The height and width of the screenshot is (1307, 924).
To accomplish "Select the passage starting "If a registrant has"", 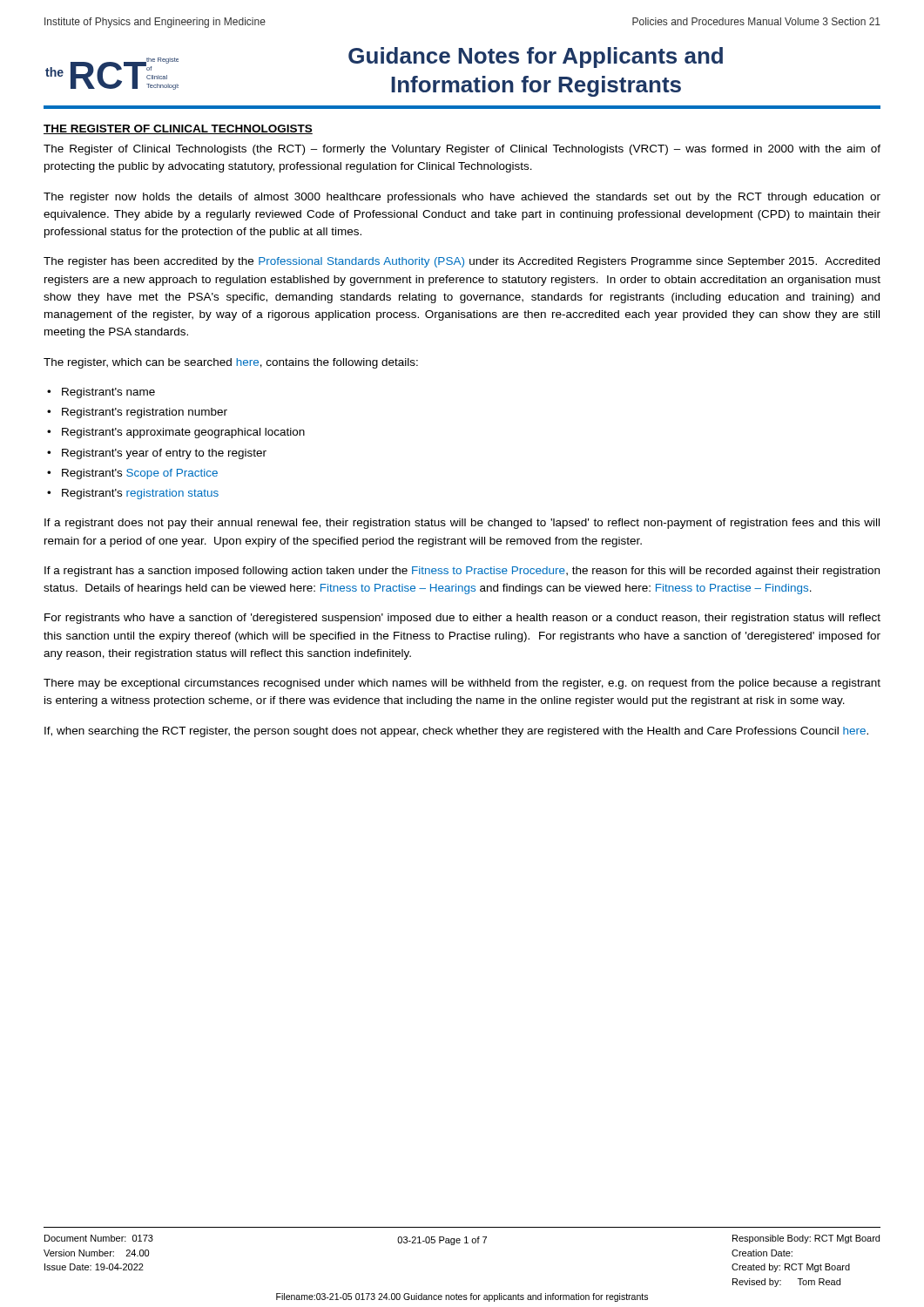I will (462, 579).
